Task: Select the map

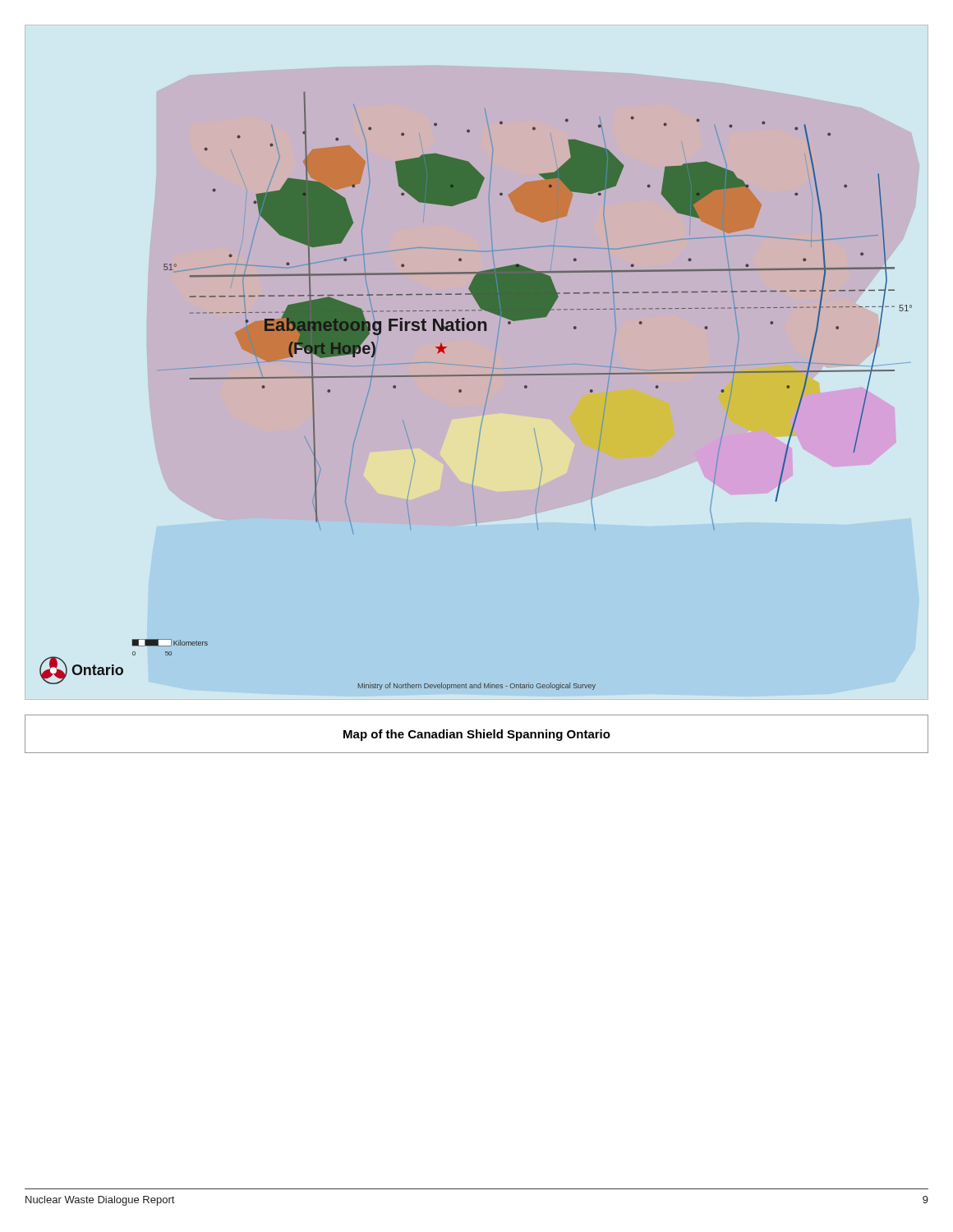Action: [476, 362]
